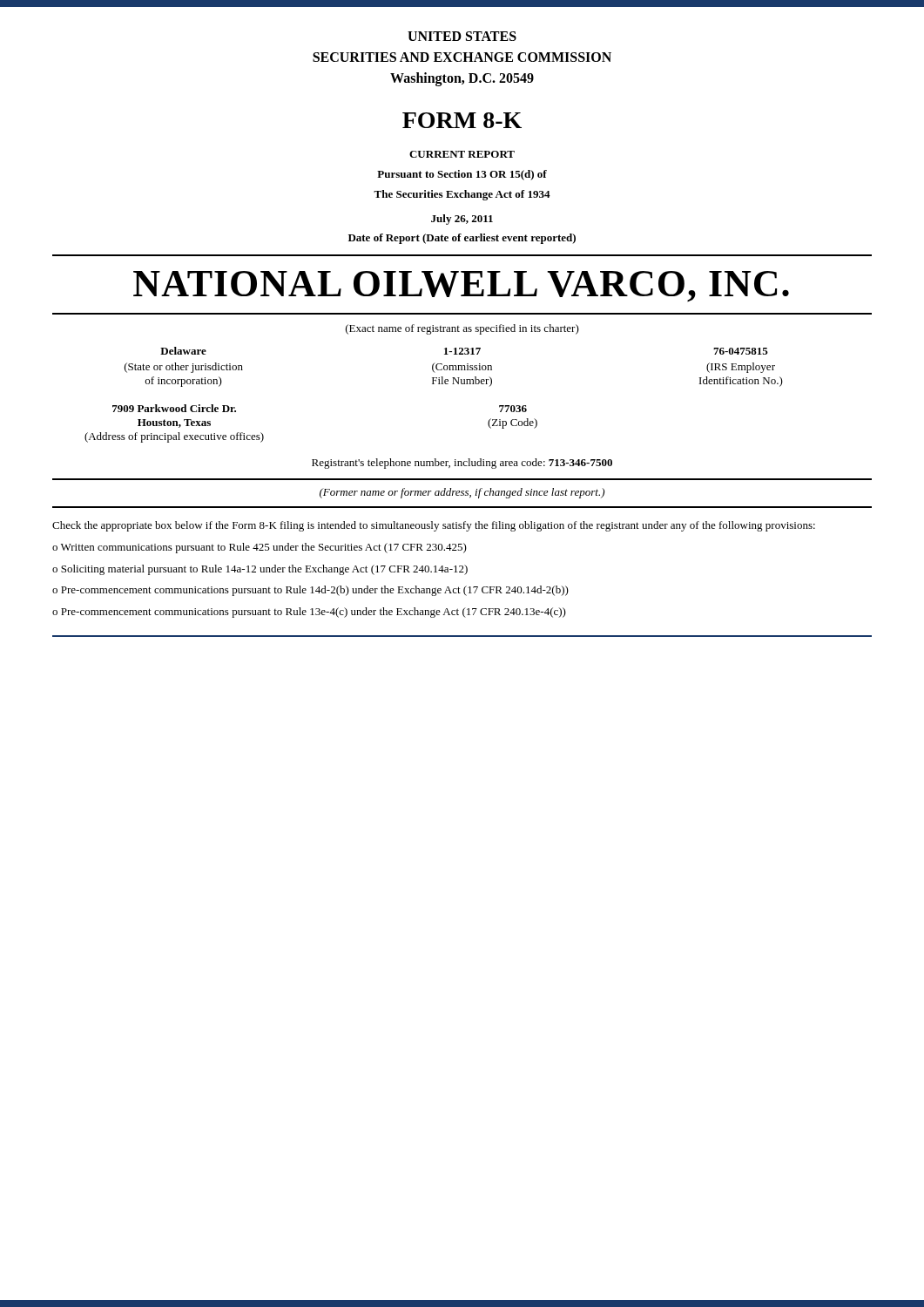Screen dimensions: 1307x924
Task: Find the text block starting "UNITED STATES SECURITIES AND EXCHANGE COMMISSION"
Action: coord(462,58)
